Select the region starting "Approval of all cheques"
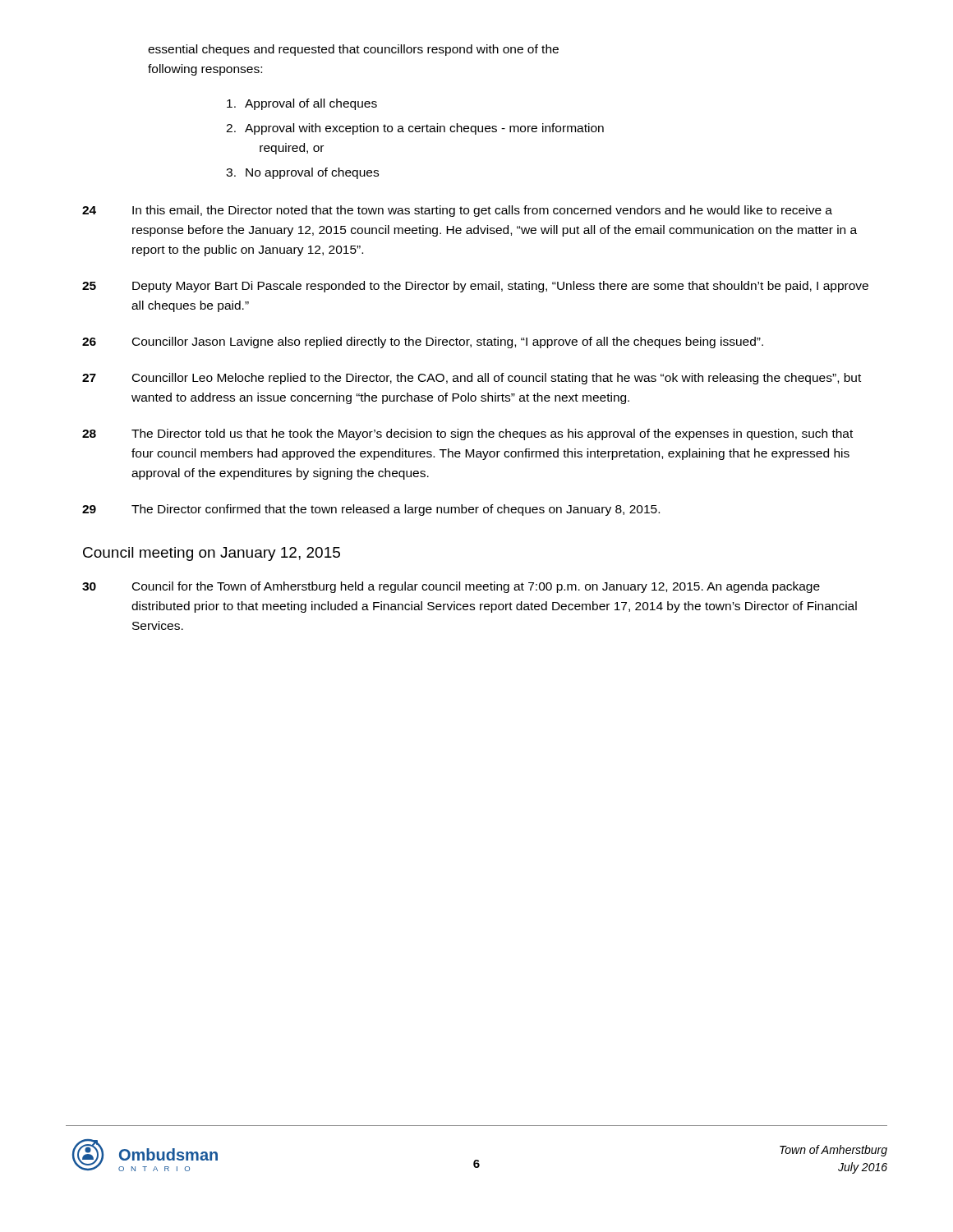Viewport: 953px width, 1232px height. 295,103
